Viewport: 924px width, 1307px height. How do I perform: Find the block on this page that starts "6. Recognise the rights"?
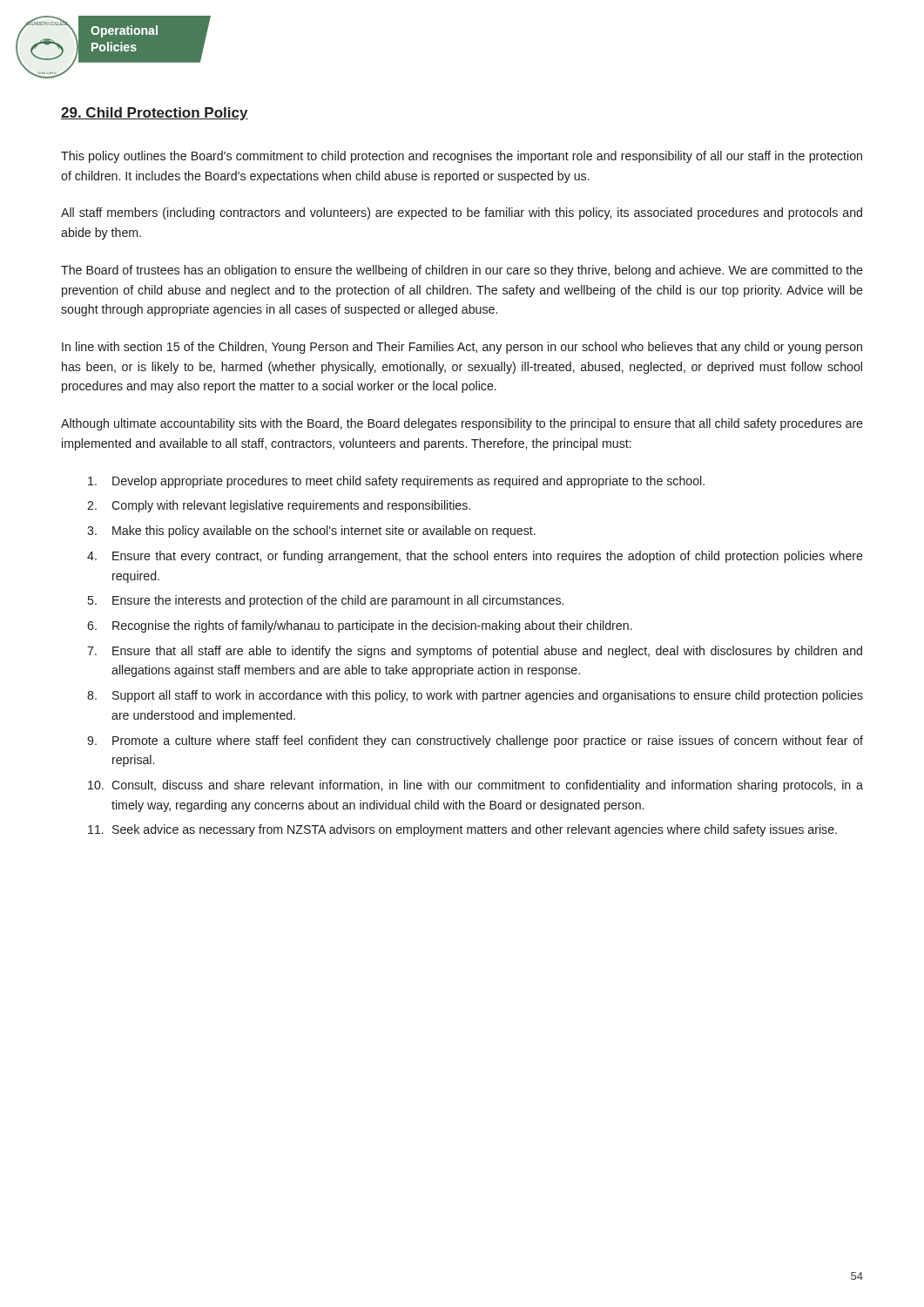475,626
